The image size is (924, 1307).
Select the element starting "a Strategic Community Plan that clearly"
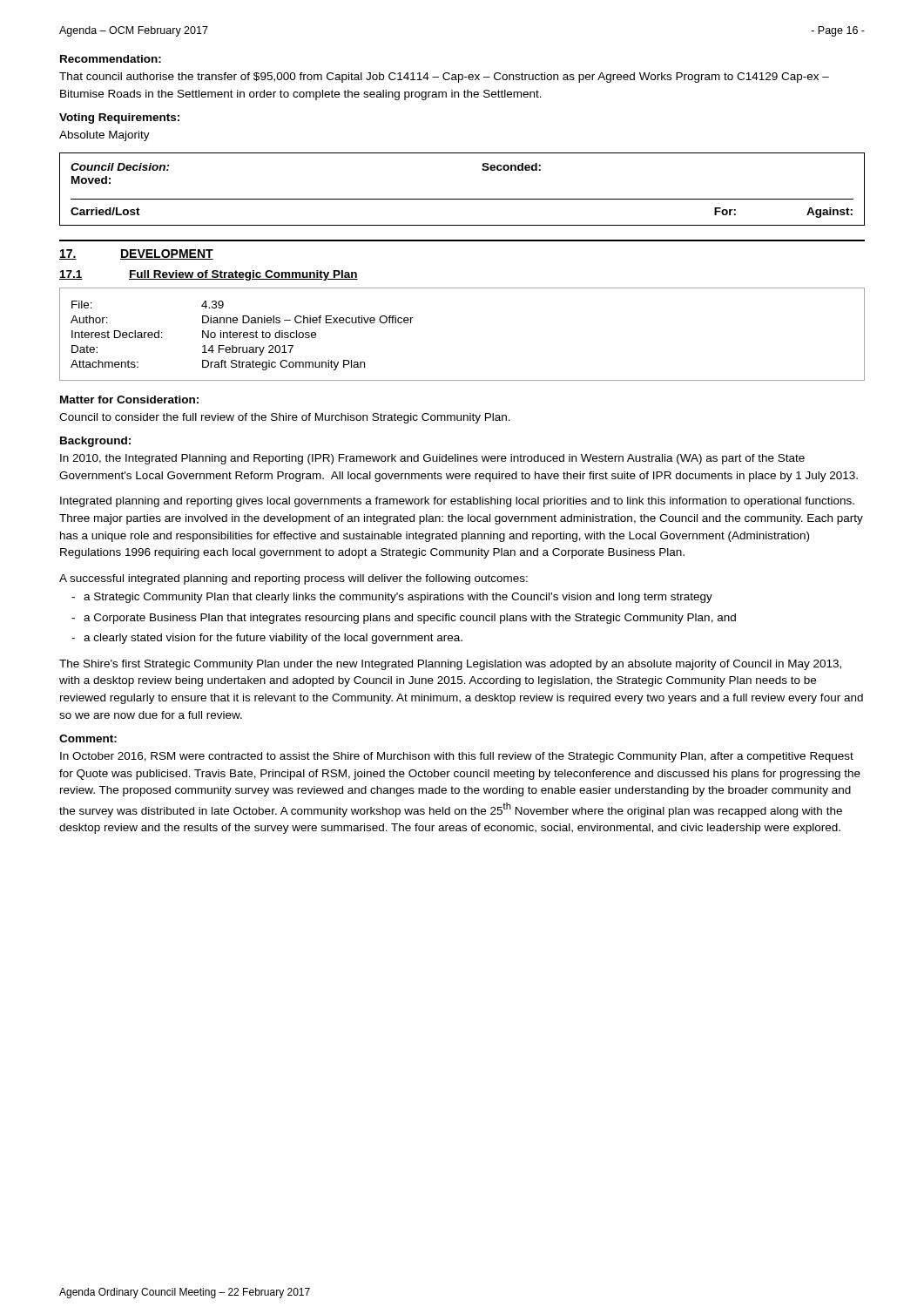[398, 597]
